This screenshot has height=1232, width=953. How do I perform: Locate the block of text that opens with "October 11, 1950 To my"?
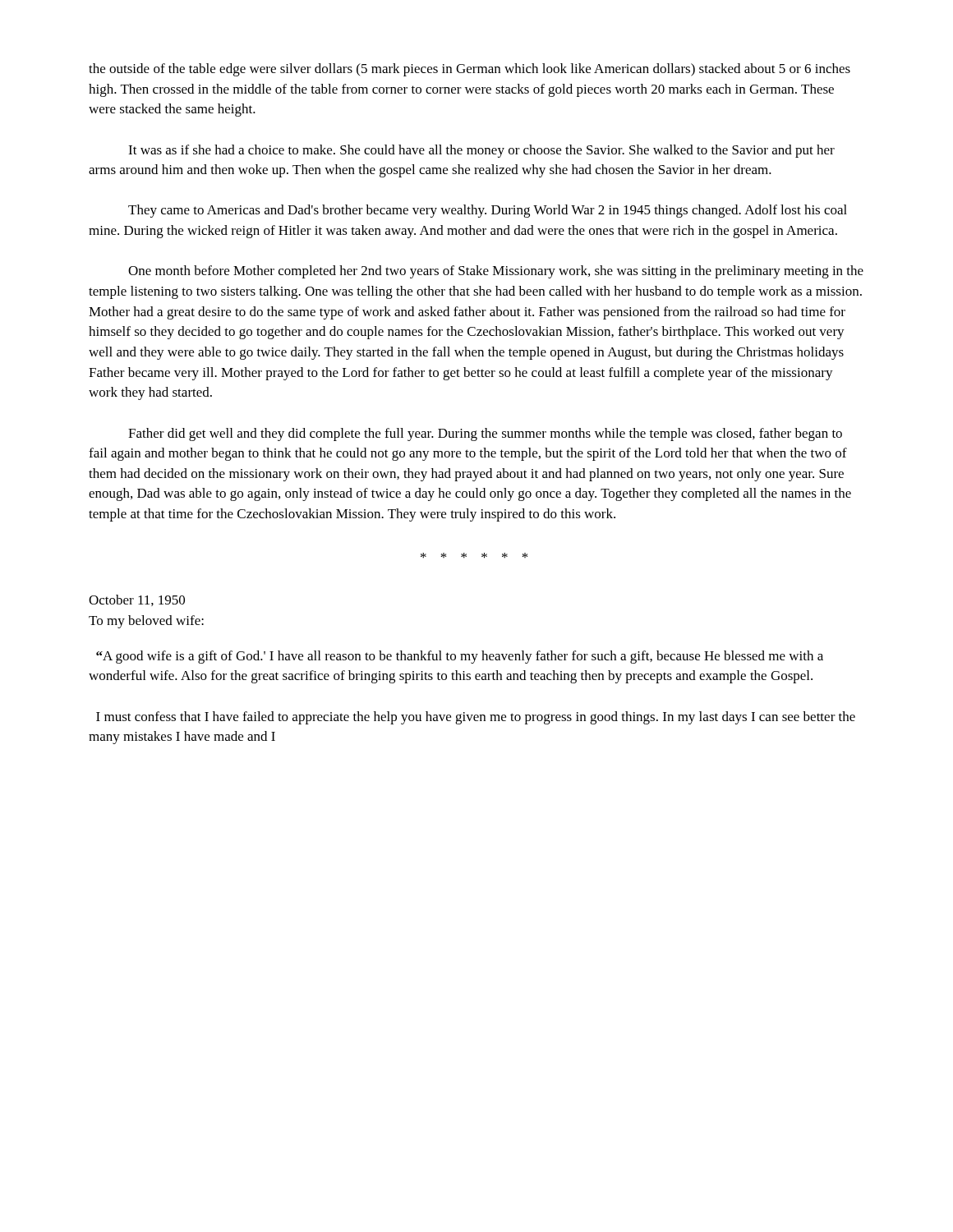[x=137, y=600]
